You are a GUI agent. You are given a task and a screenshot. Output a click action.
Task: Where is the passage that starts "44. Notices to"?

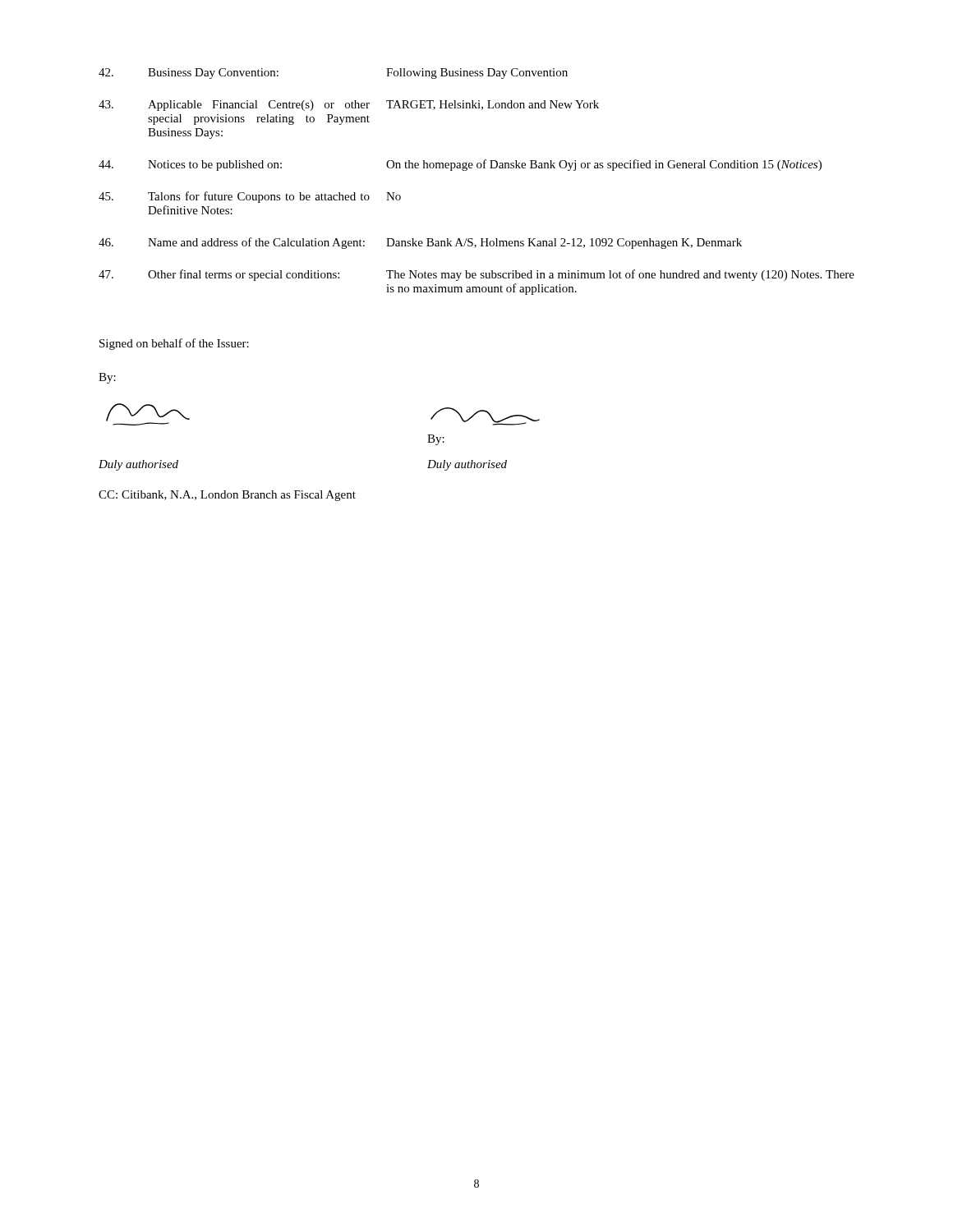pyautogui.click(x=476, y=165)
